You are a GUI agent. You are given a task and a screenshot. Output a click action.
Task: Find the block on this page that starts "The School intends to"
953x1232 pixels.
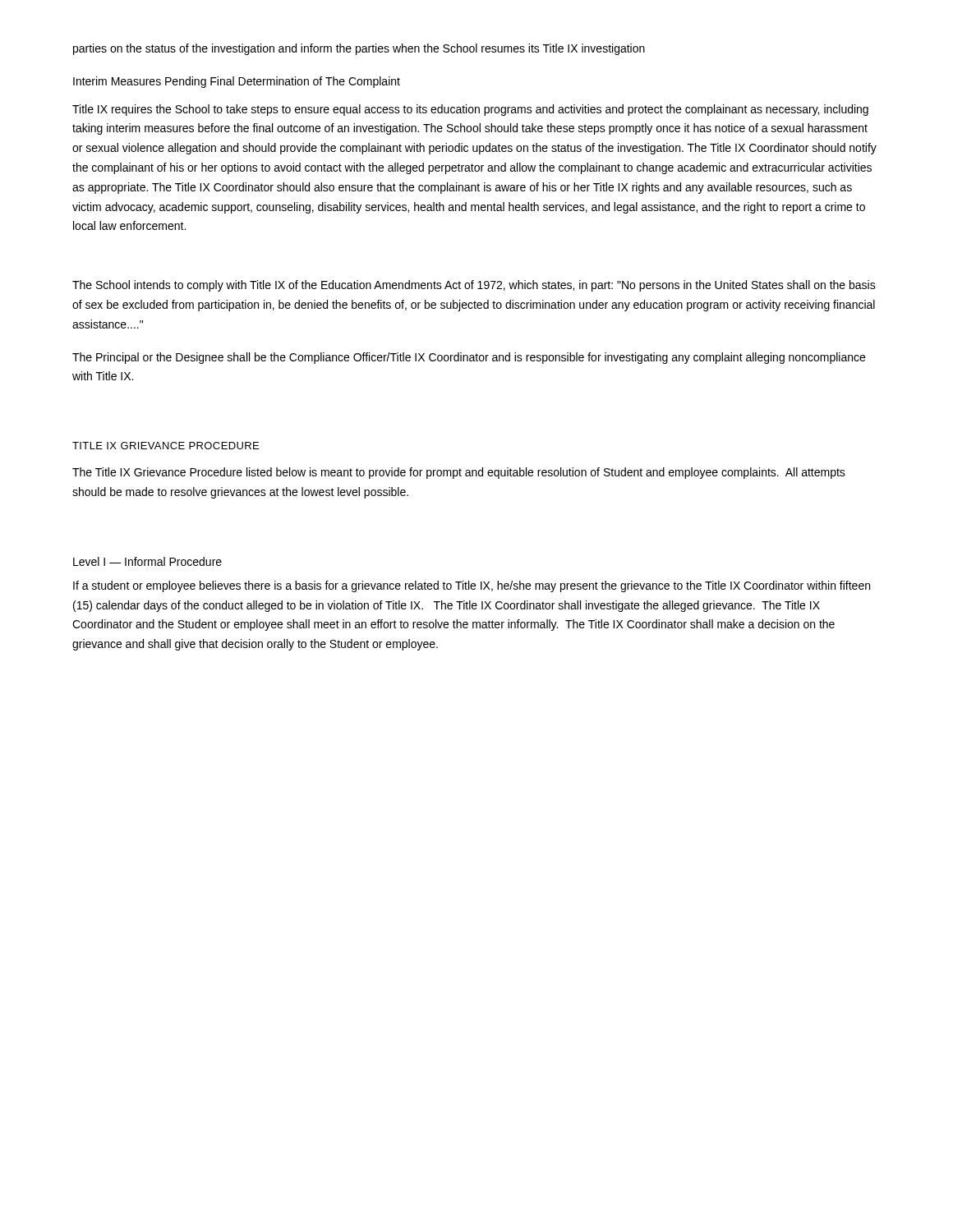click(474, 305)
